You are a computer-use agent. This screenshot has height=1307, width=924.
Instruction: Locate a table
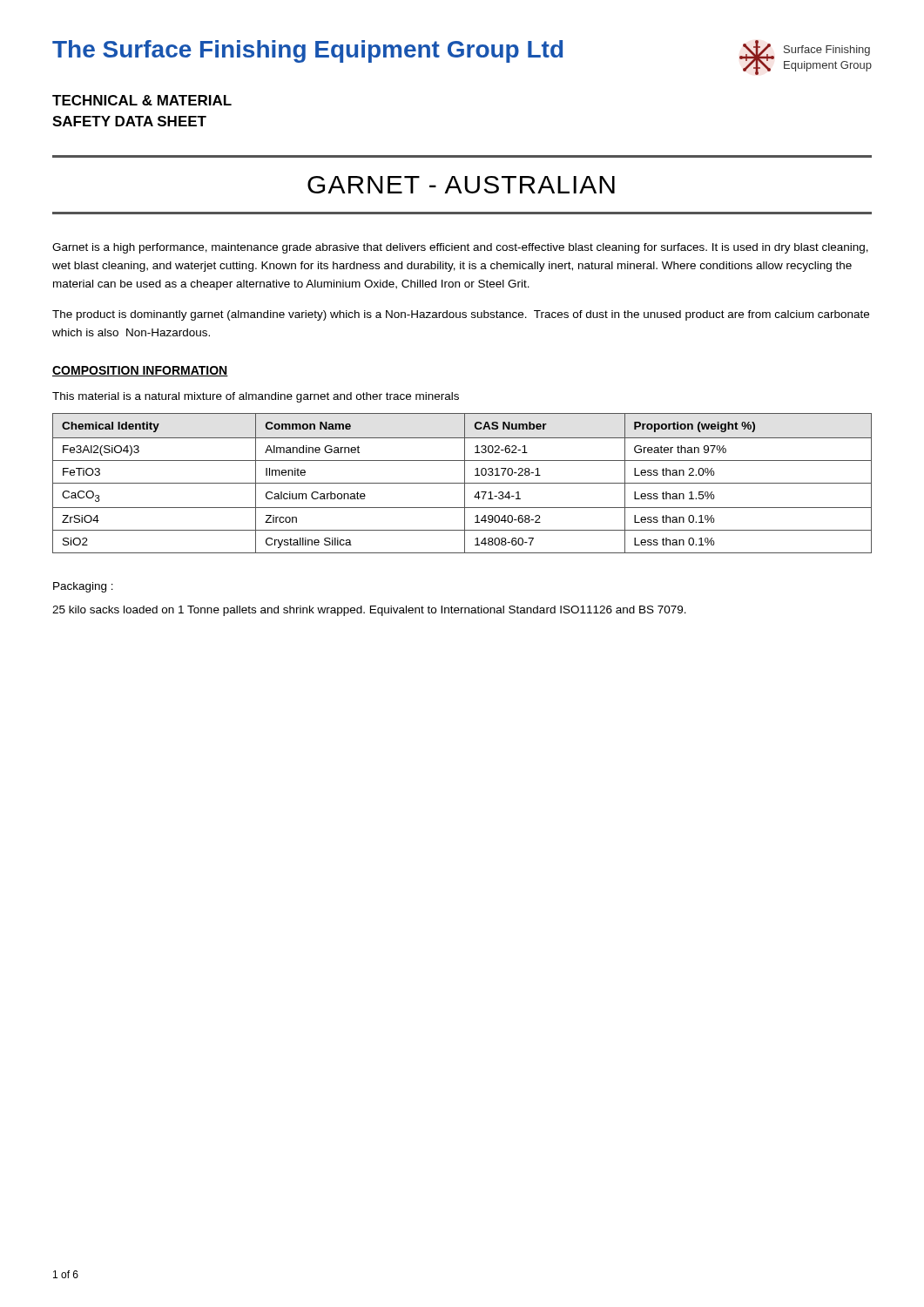(462, 483)
